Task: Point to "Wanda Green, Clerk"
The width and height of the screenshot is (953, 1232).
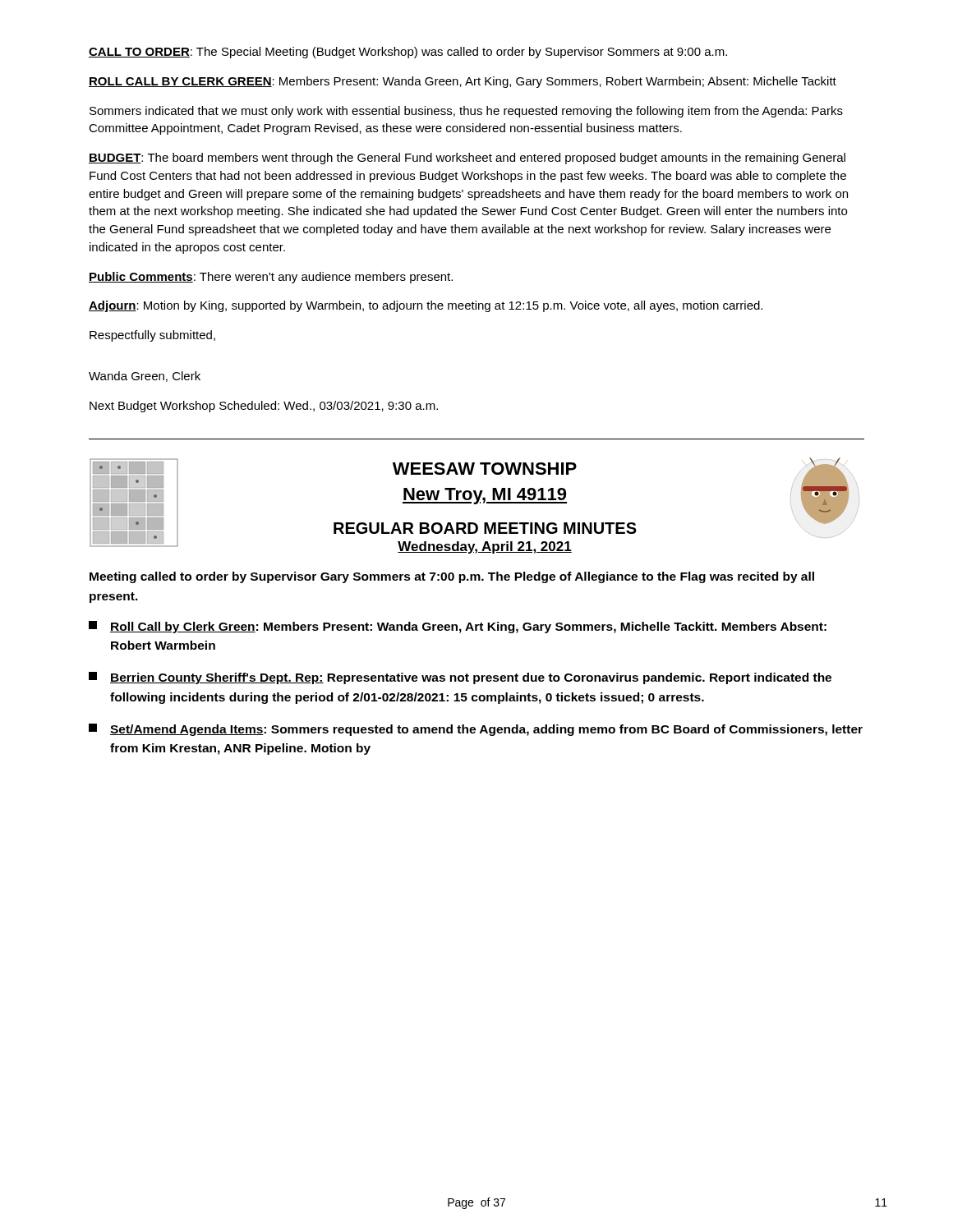Action: click(x=145, y=377)
